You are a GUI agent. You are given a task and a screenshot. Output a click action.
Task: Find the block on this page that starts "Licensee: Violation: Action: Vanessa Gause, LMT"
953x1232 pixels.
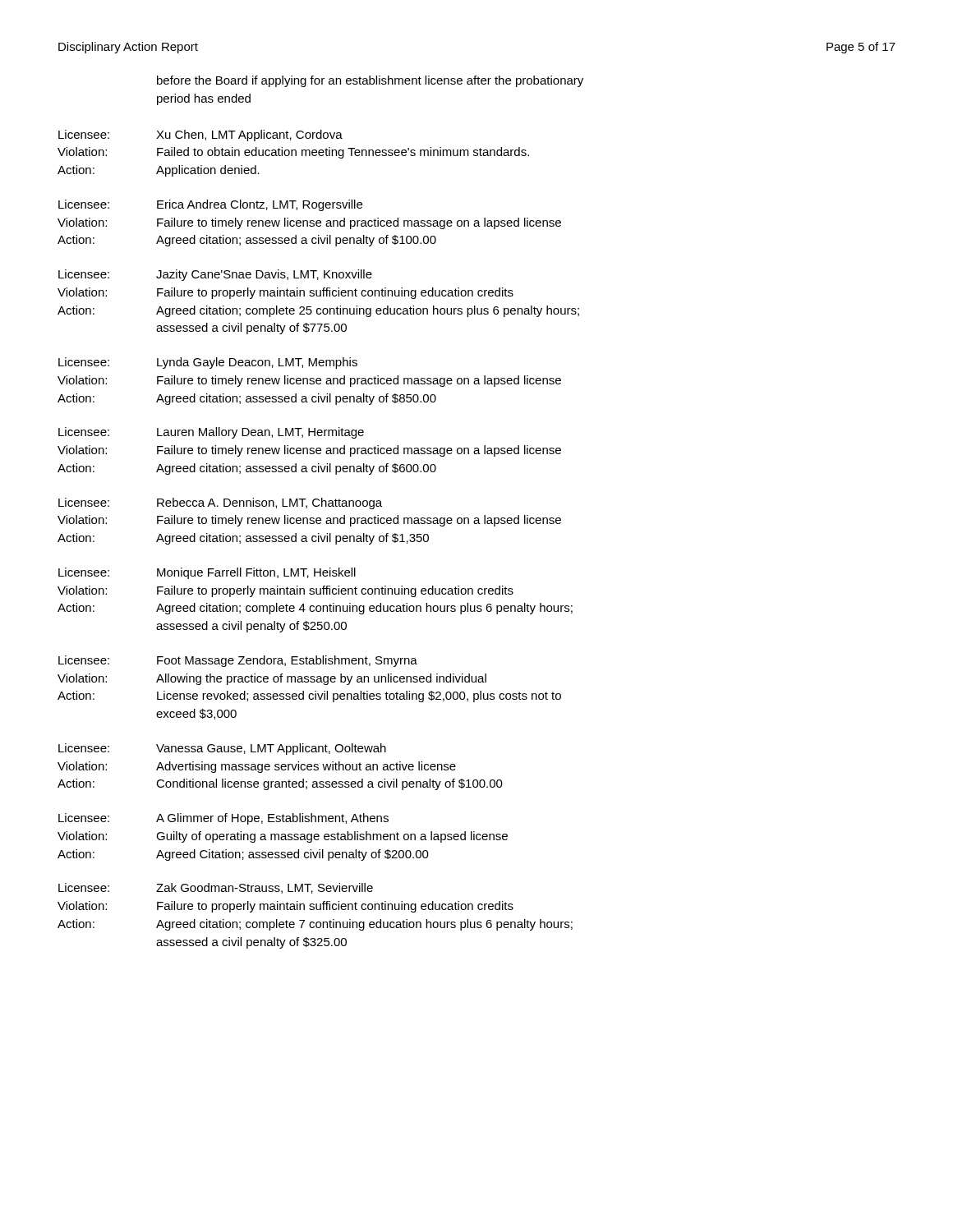222,749
